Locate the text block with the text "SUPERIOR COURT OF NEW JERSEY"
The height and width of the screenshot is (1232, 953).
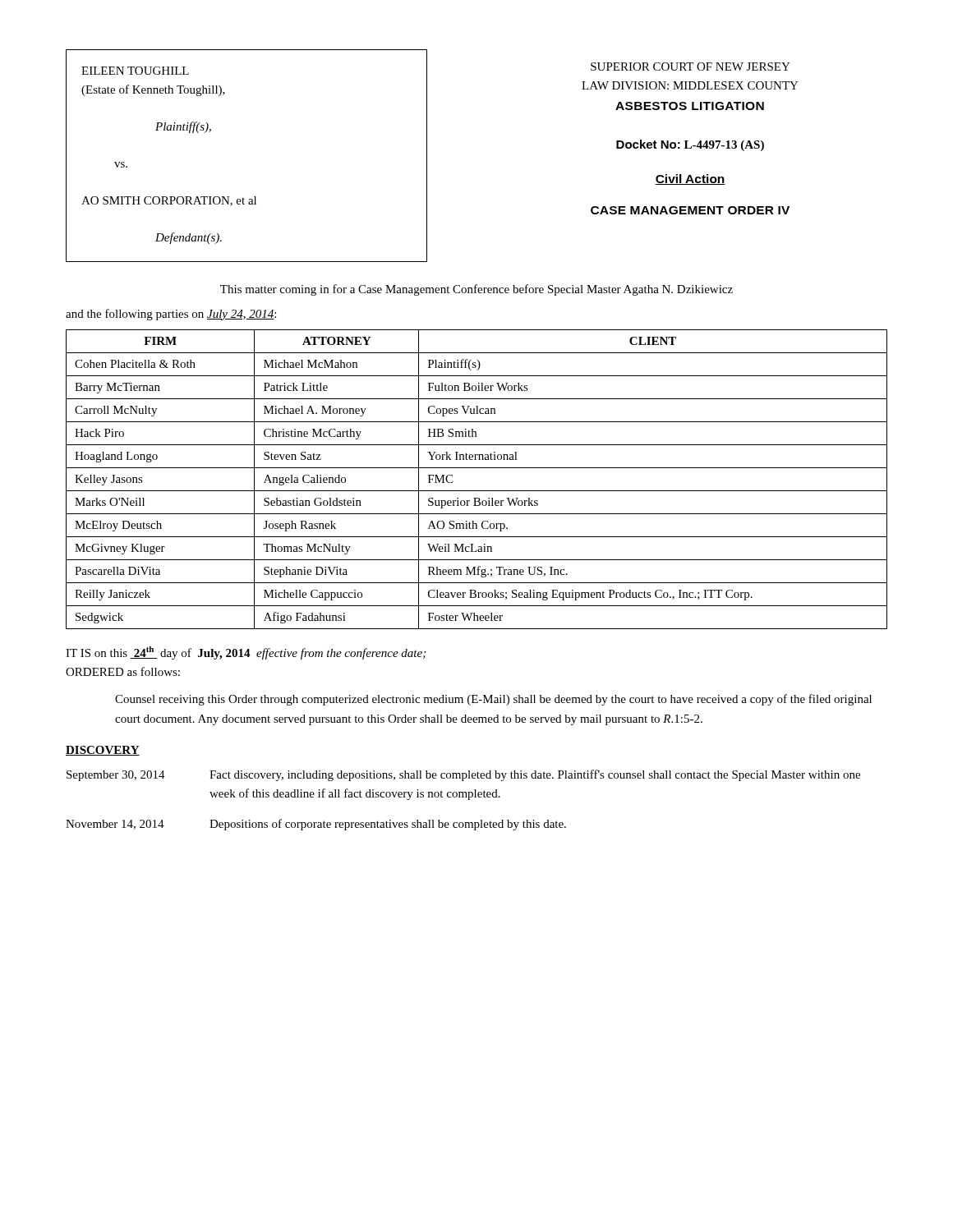[x=690, y=139]
